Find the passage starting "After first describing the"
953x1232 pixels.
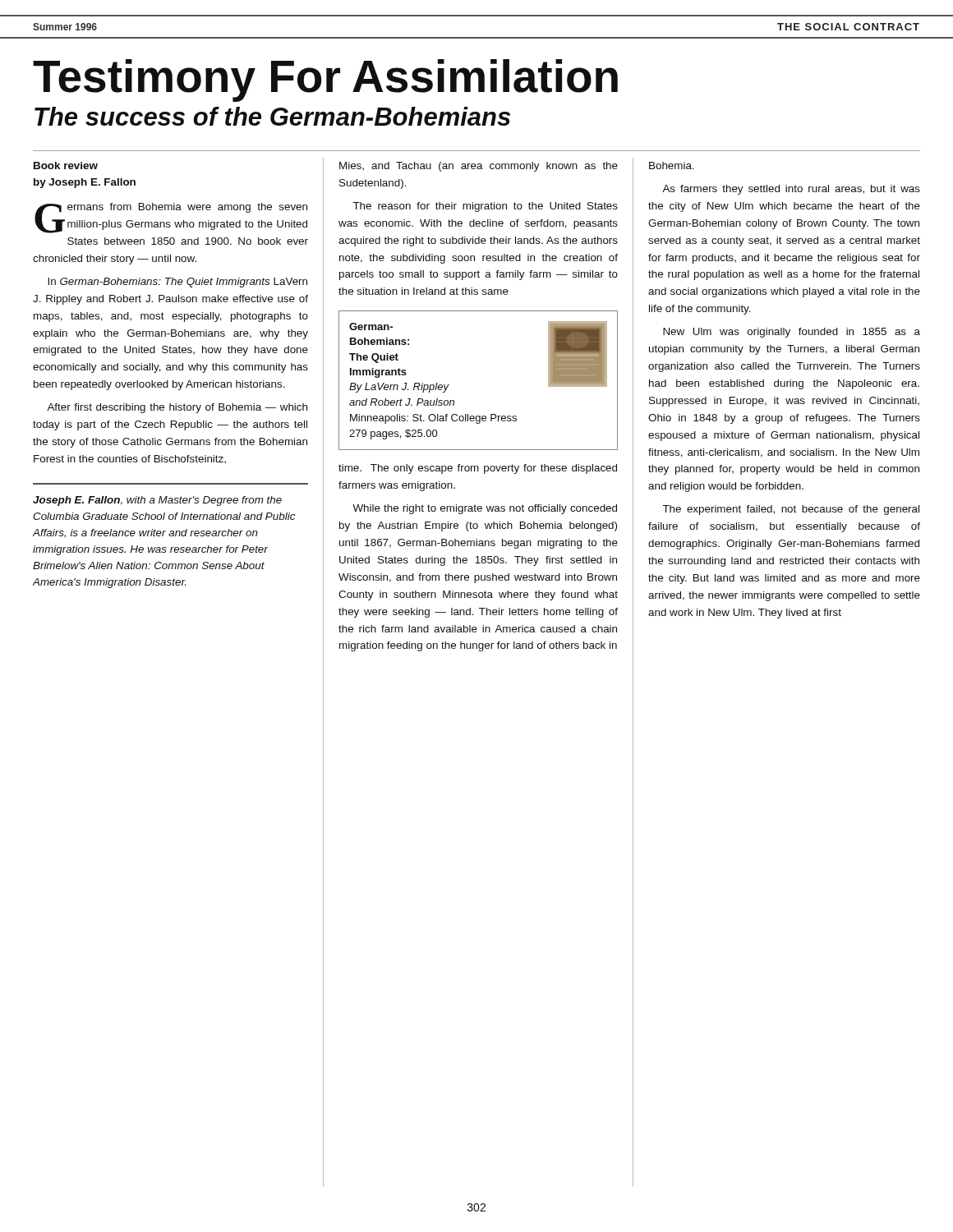[x=170, y=433]
